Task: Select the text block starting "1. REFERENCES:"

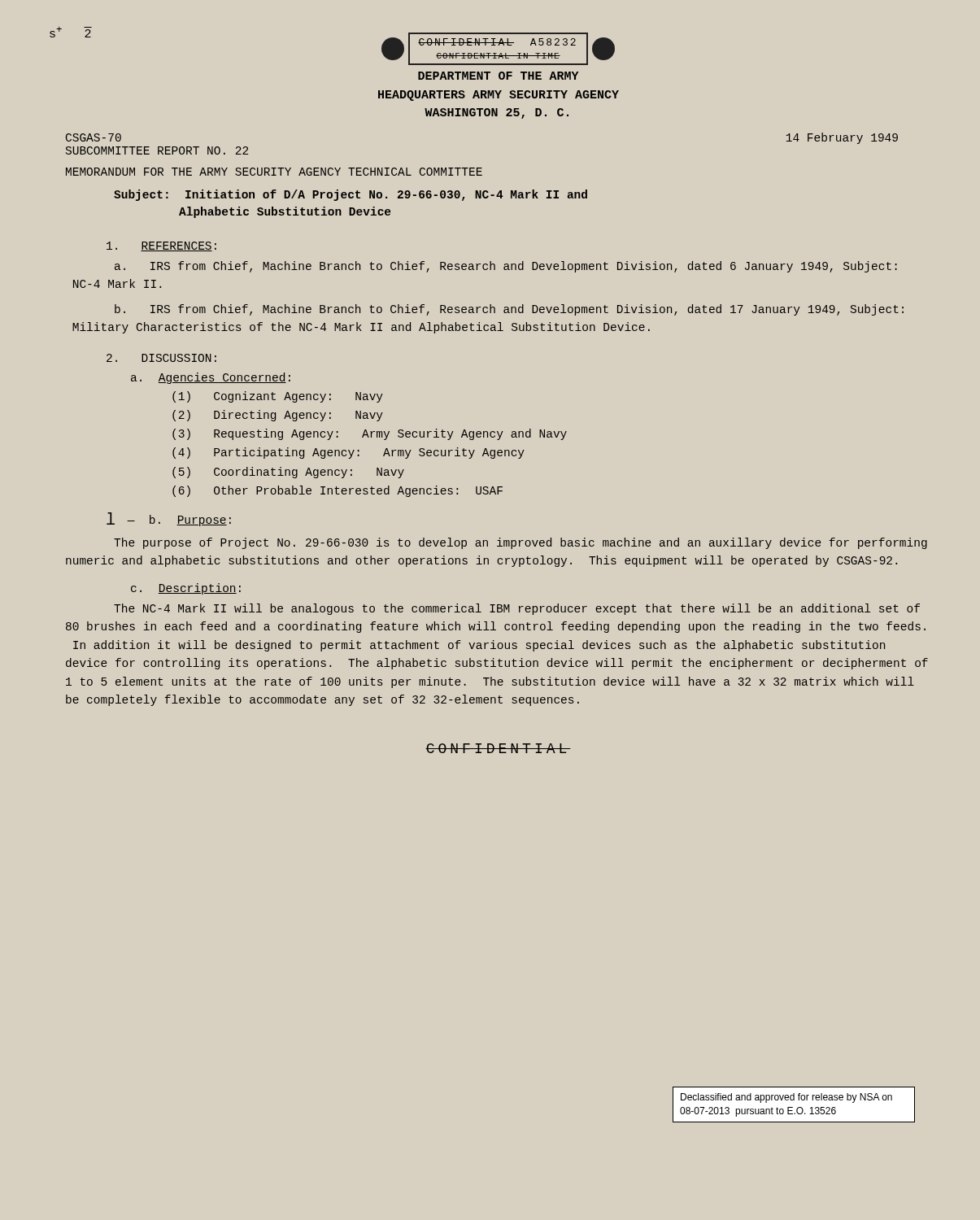Action: pos(162,246)
